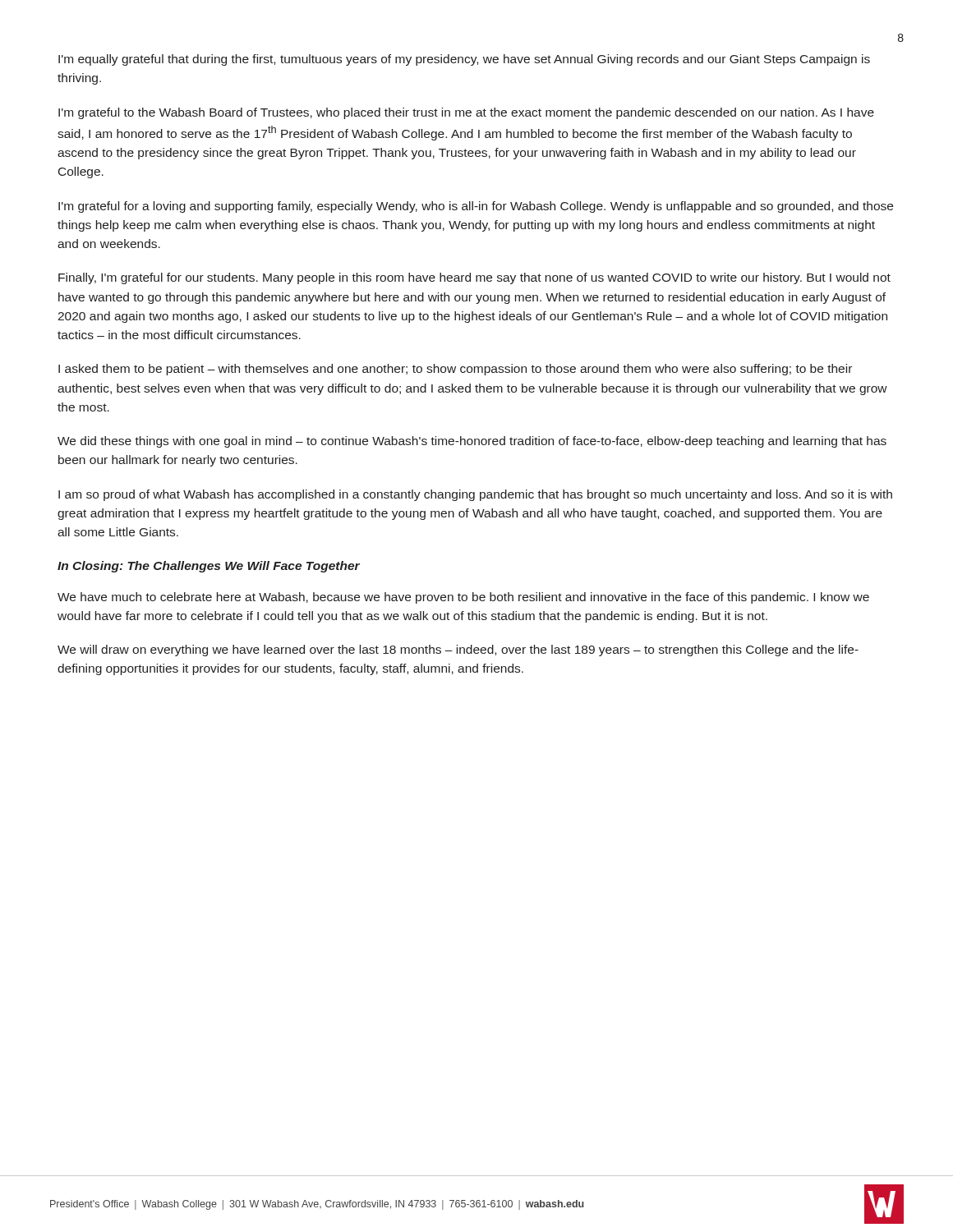Navigate to the element starting "I am so proud of what Wabash"
This screenshot has width=953, height=1232.
pos(475,513)
